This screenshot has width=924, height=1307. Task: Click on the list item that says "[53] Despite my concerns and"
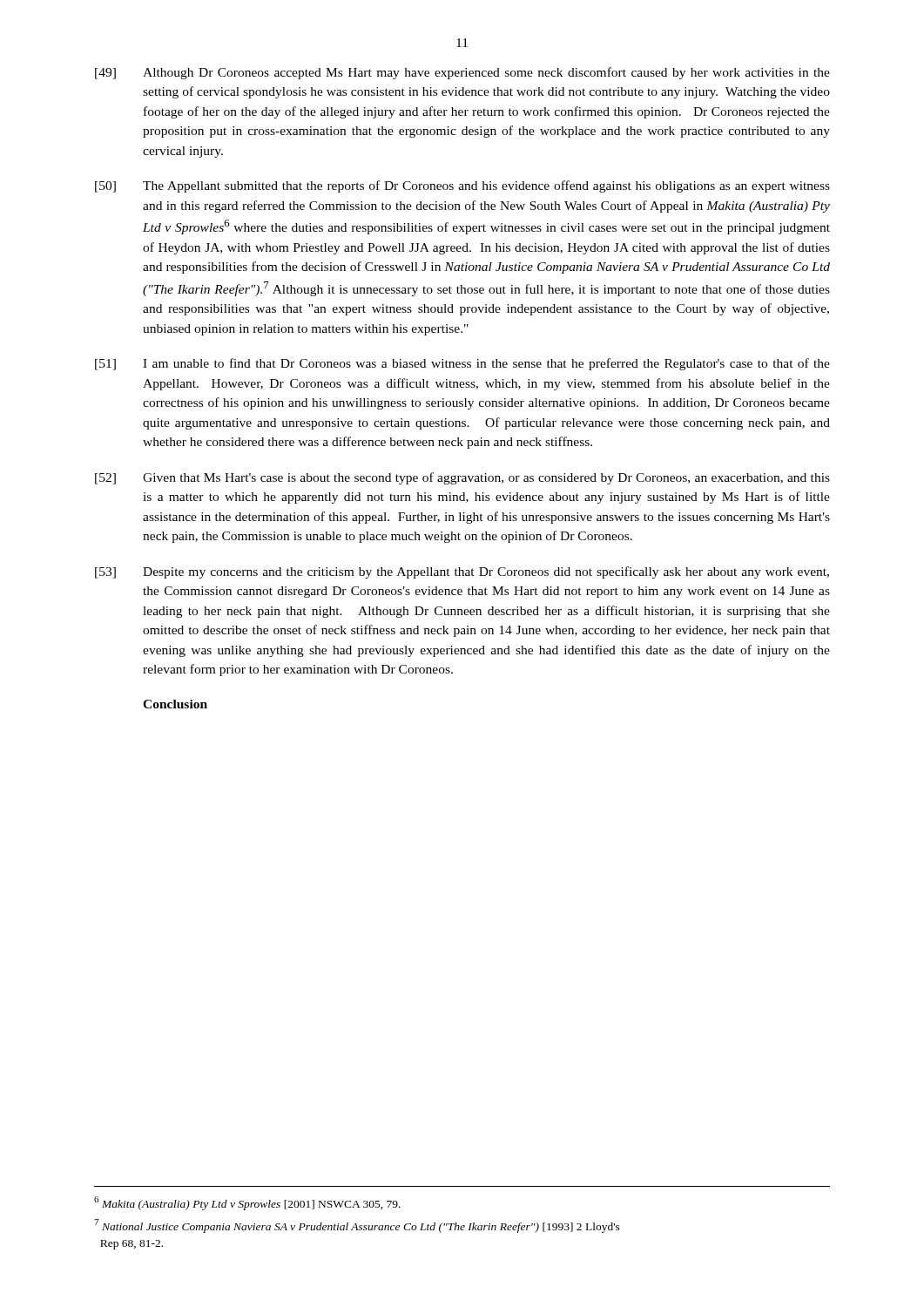tap(462, 620)
